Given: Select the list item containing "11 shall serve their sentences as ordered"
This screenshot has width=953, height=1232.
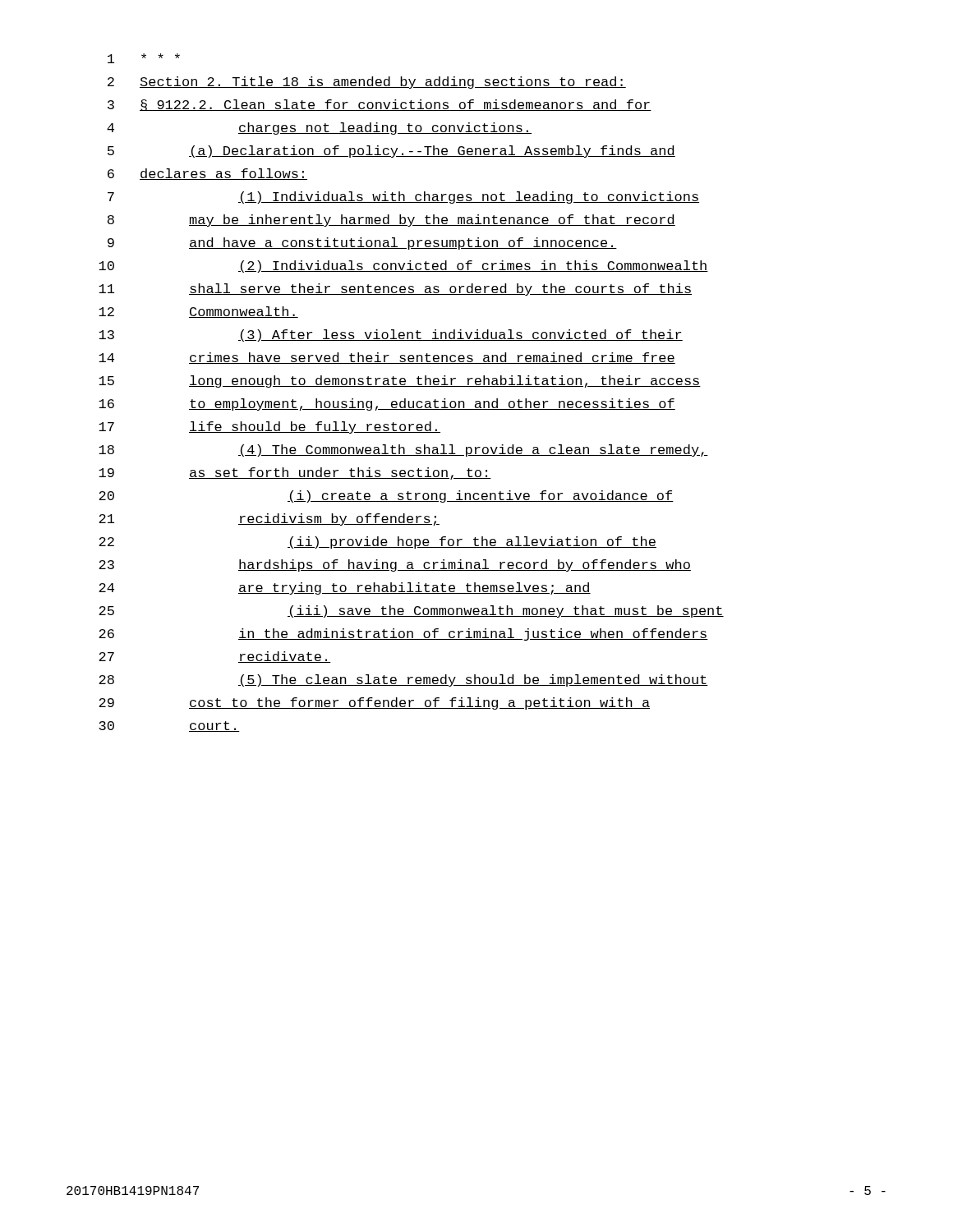Looking at the screenshot, I should (x=476, y=290).
